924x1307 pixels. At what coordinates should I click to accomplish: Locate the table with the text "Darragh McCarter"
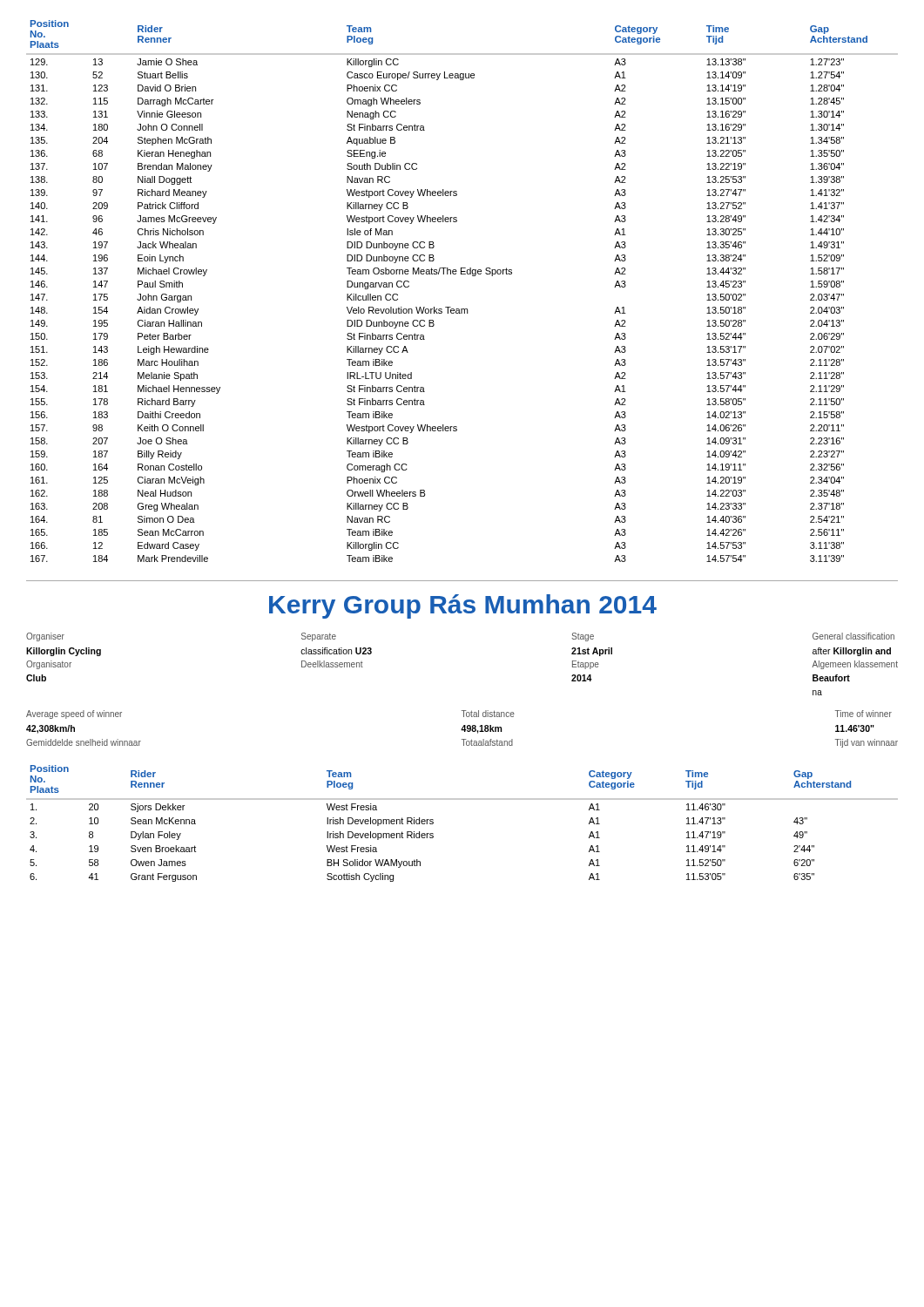(x=462, y=286)
